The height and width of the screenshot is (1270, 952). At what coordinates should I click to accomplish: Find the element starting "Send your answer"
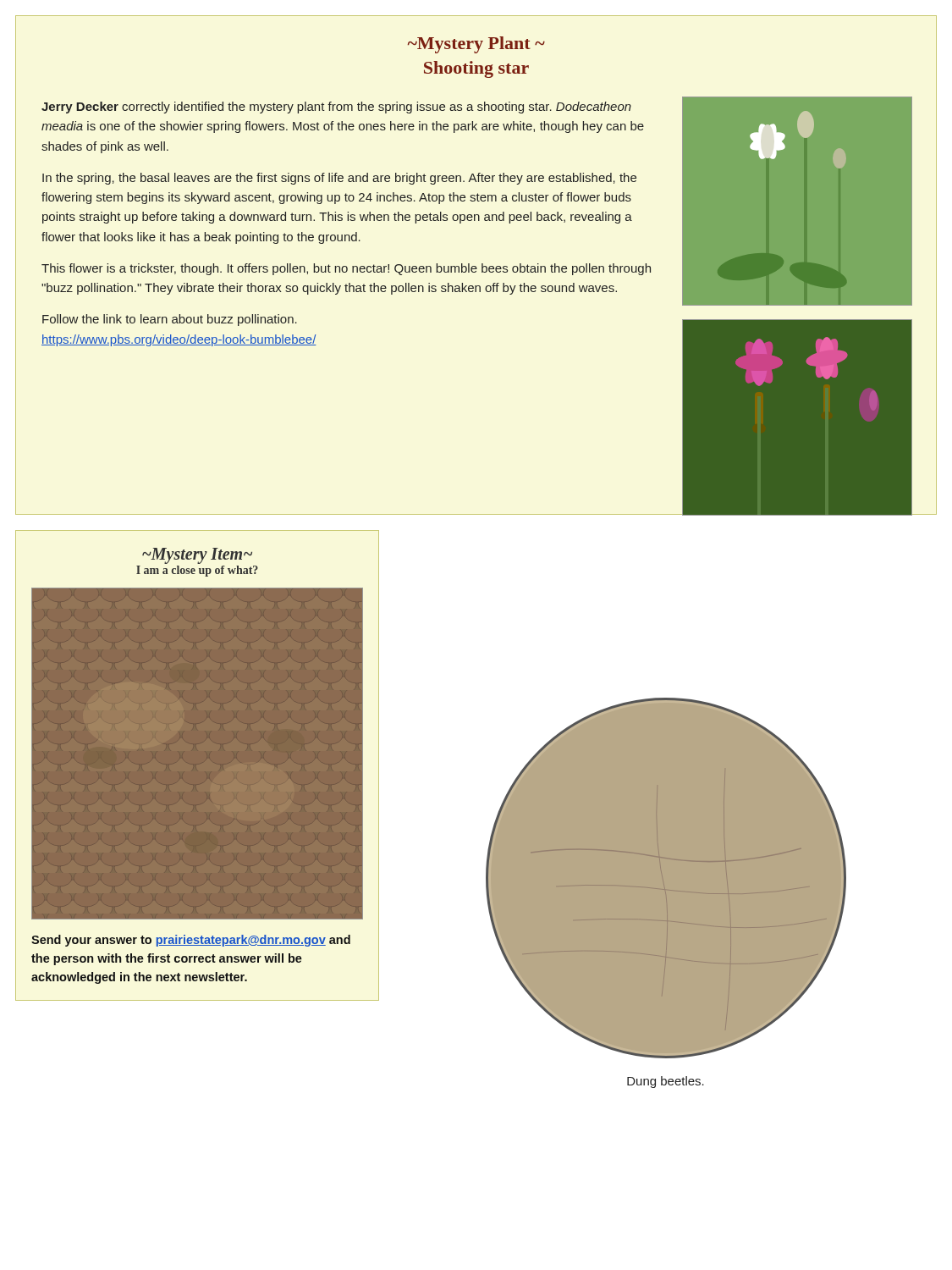(x=197, y=959)
